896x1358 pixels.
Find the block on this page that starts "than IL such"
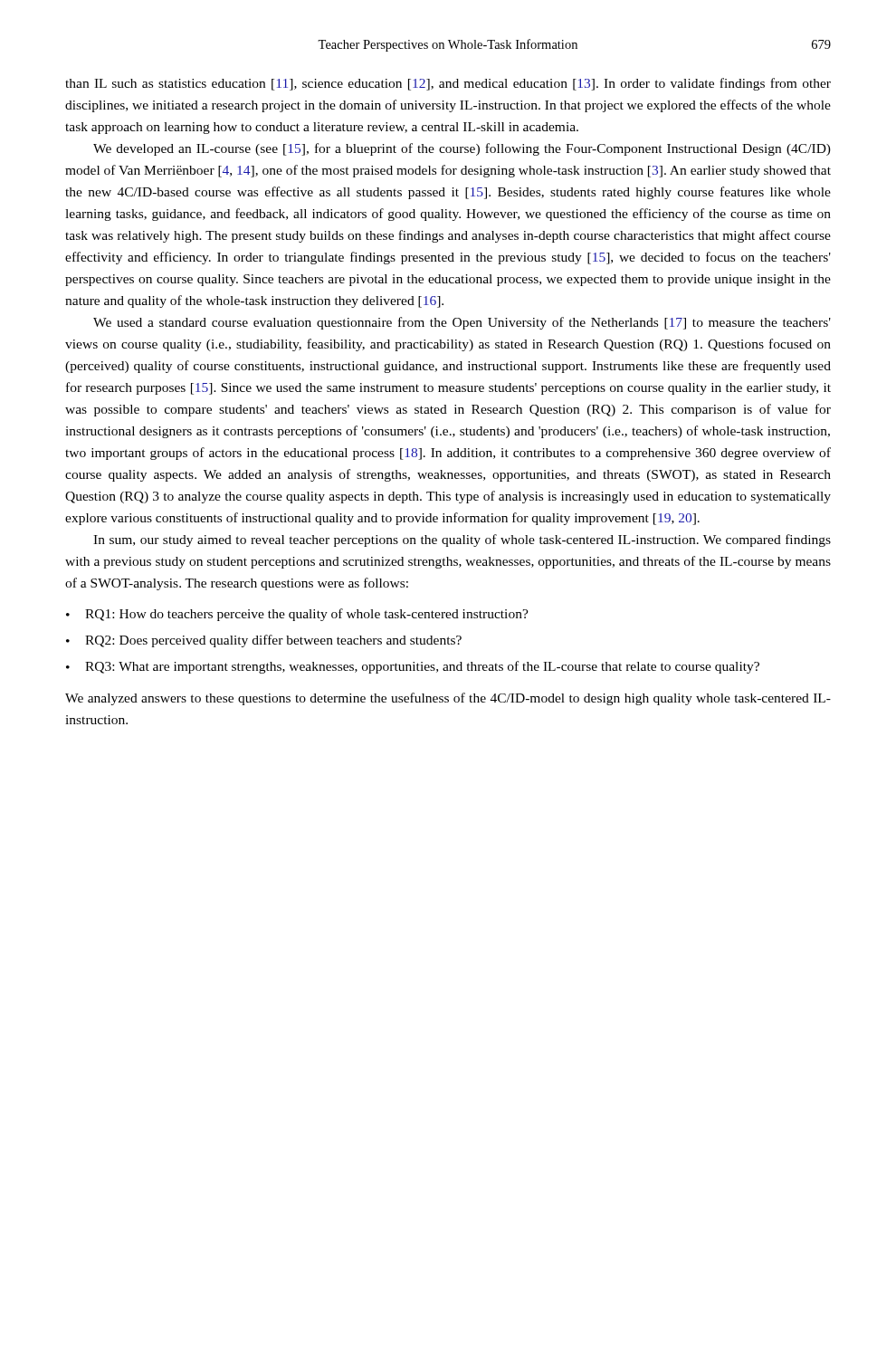(x=448, y=105)
